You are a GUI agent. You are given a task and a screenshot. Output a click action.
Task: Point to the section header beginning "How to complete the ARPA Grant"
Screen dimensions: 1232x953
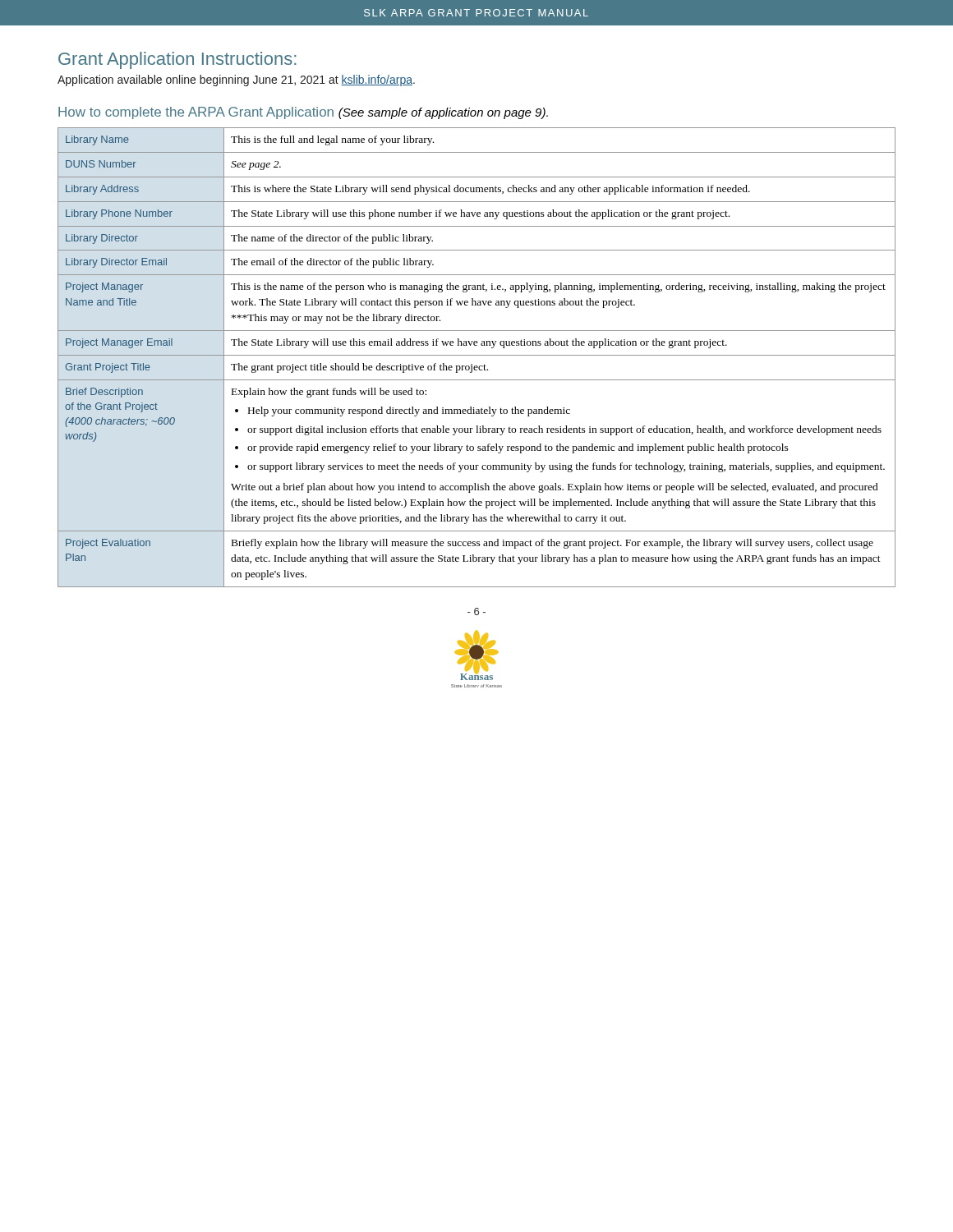tap(476, 113)
